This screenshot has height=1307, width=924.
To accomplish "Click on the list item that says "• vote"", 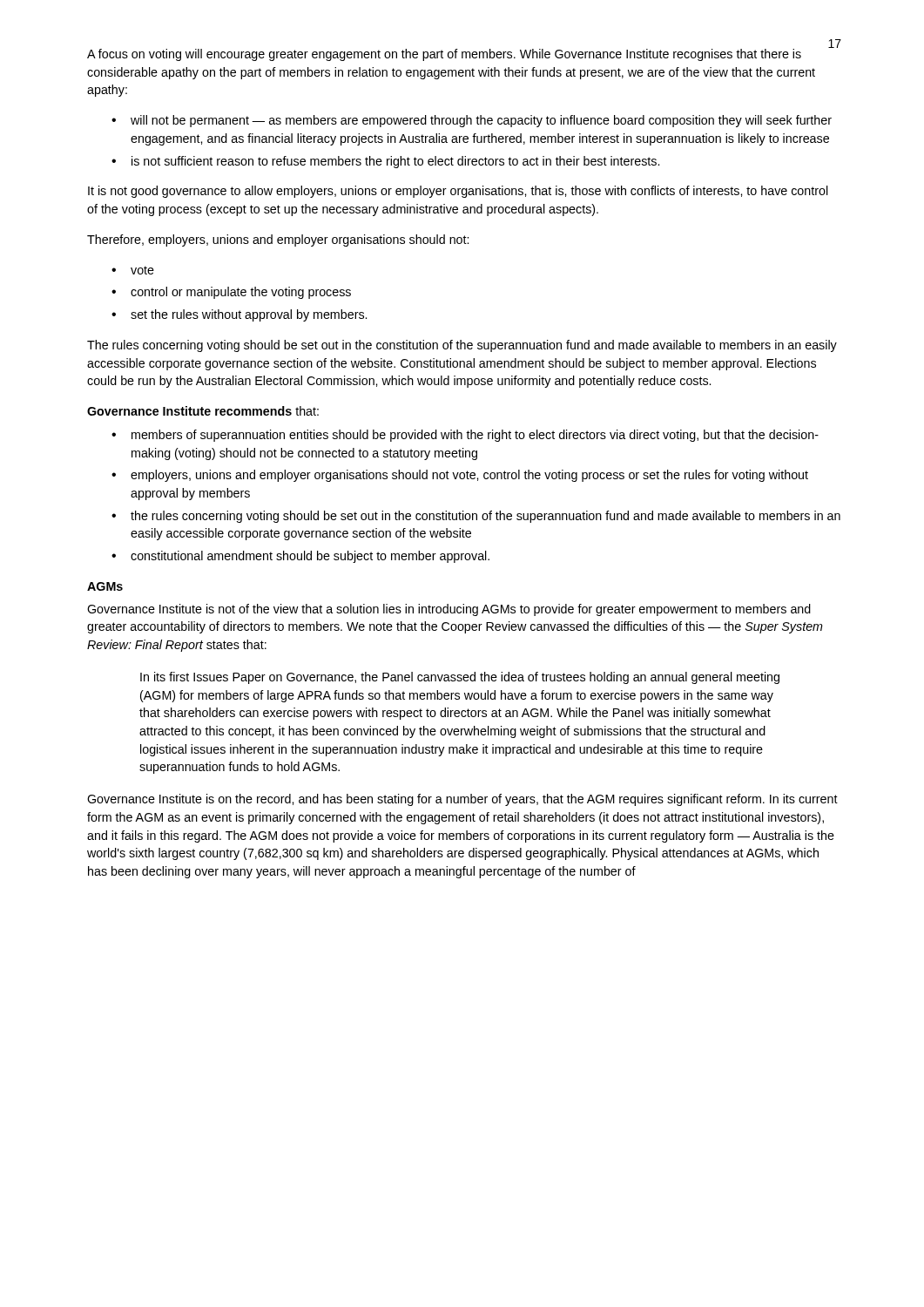I will click(133, 270).
